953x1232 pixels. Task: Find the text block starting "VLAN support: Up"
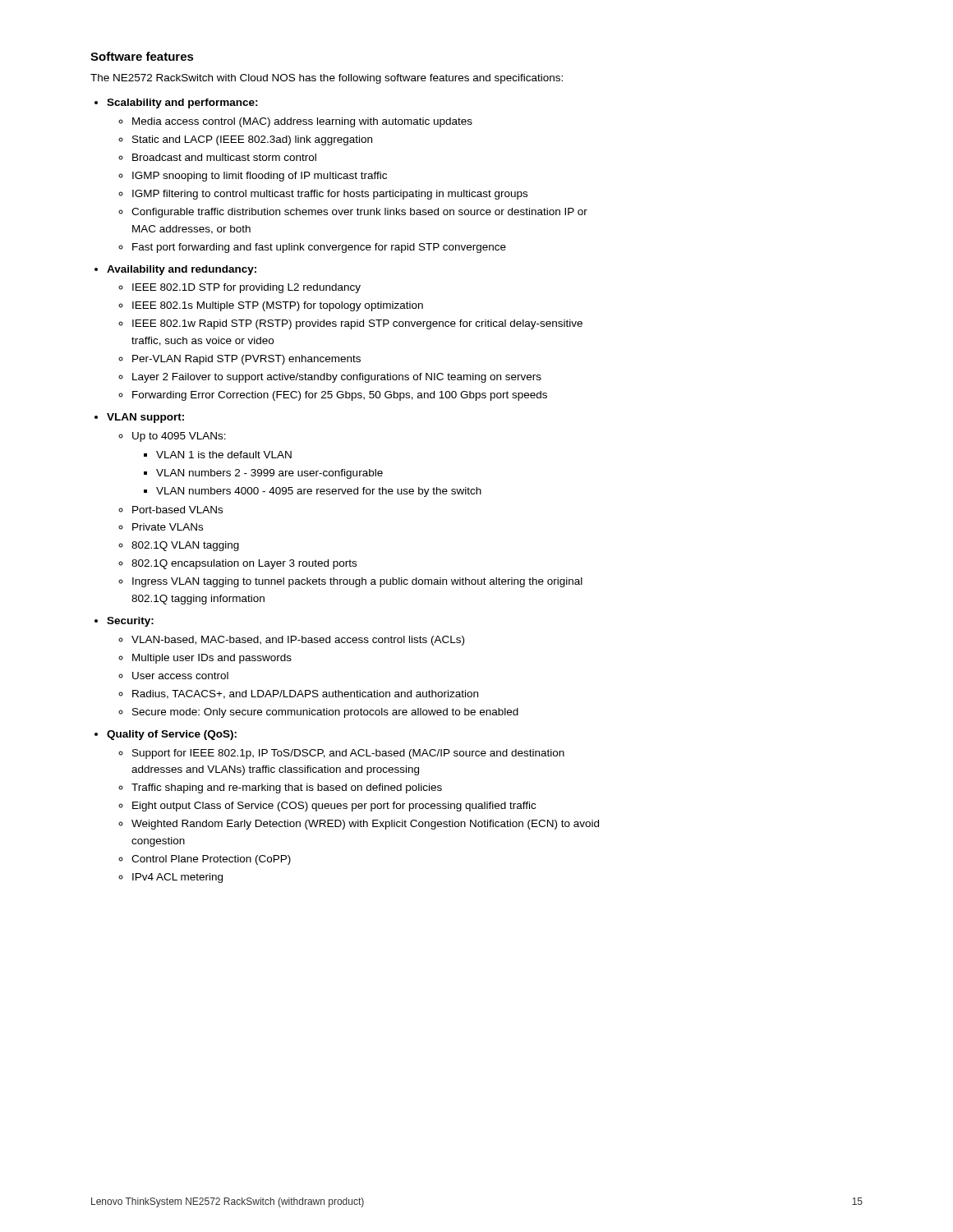pos(145,418)
